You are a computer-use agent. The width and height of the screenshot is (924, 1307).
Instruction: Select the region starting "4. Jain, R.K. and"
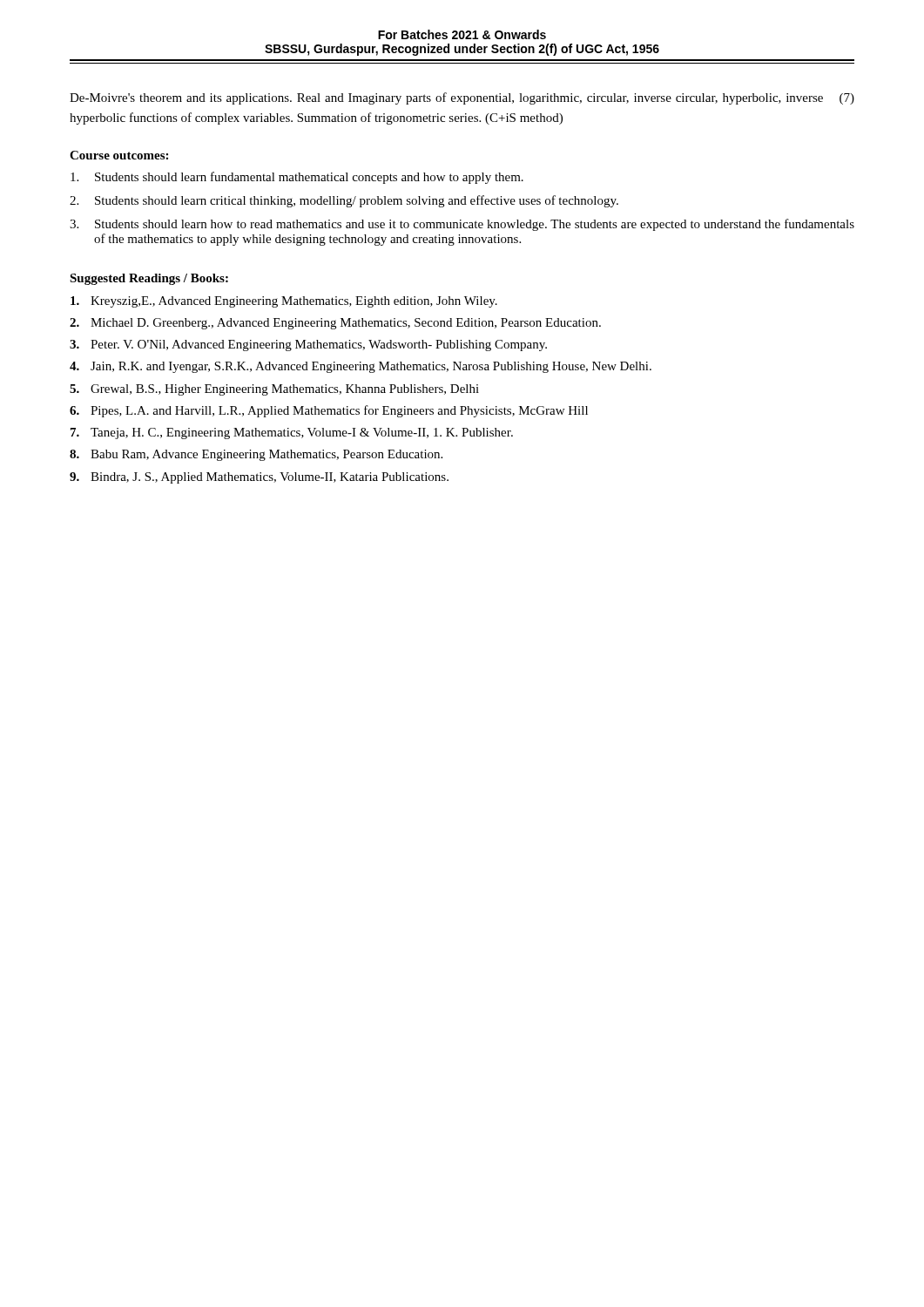coord(462,367)
